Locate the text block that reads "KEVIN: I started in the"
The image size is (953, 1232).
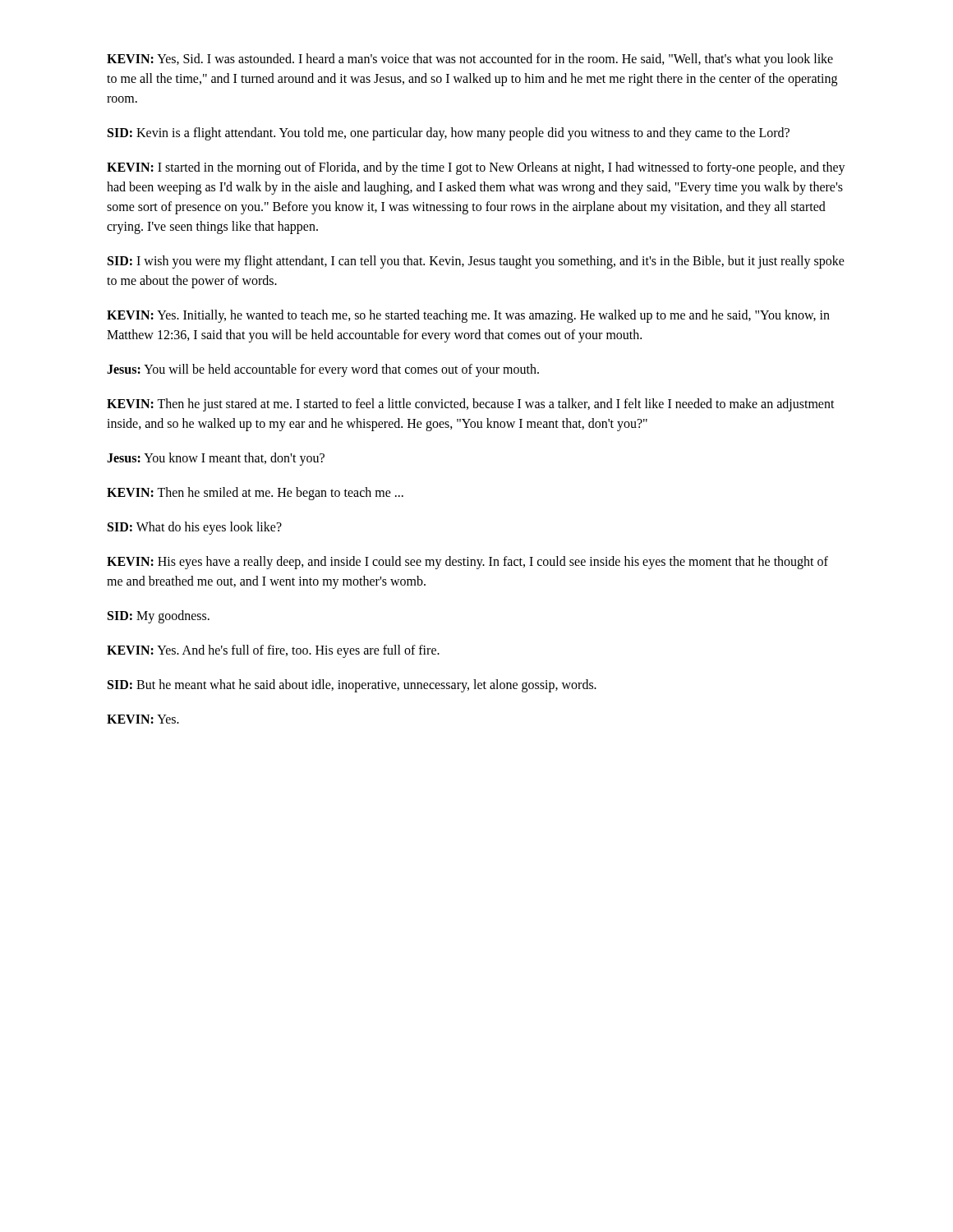click(476, 197)
